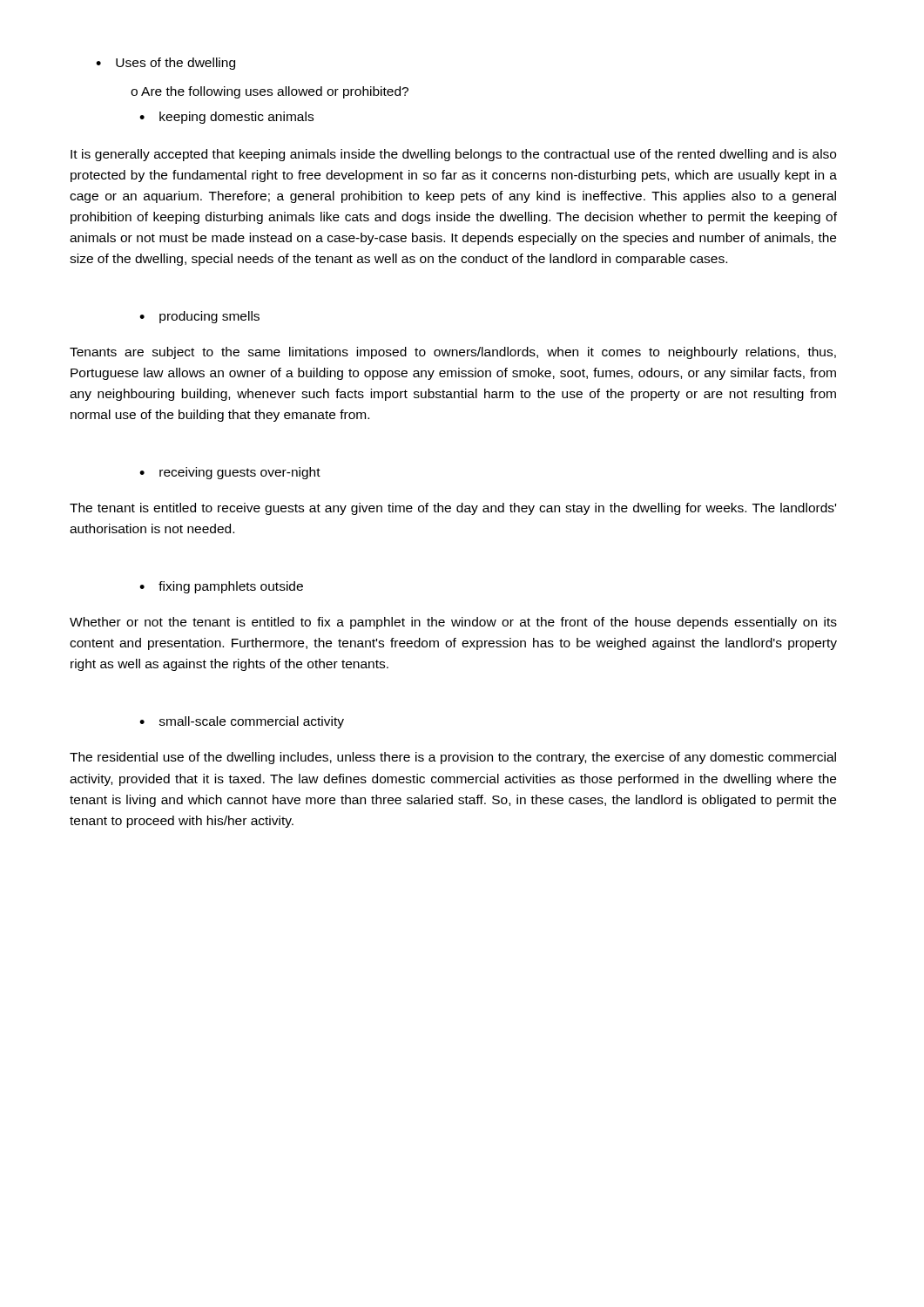Select the list item containing "• fixing pamphlets"
The width and height of the screenshot is (924, 1307).
221,588
